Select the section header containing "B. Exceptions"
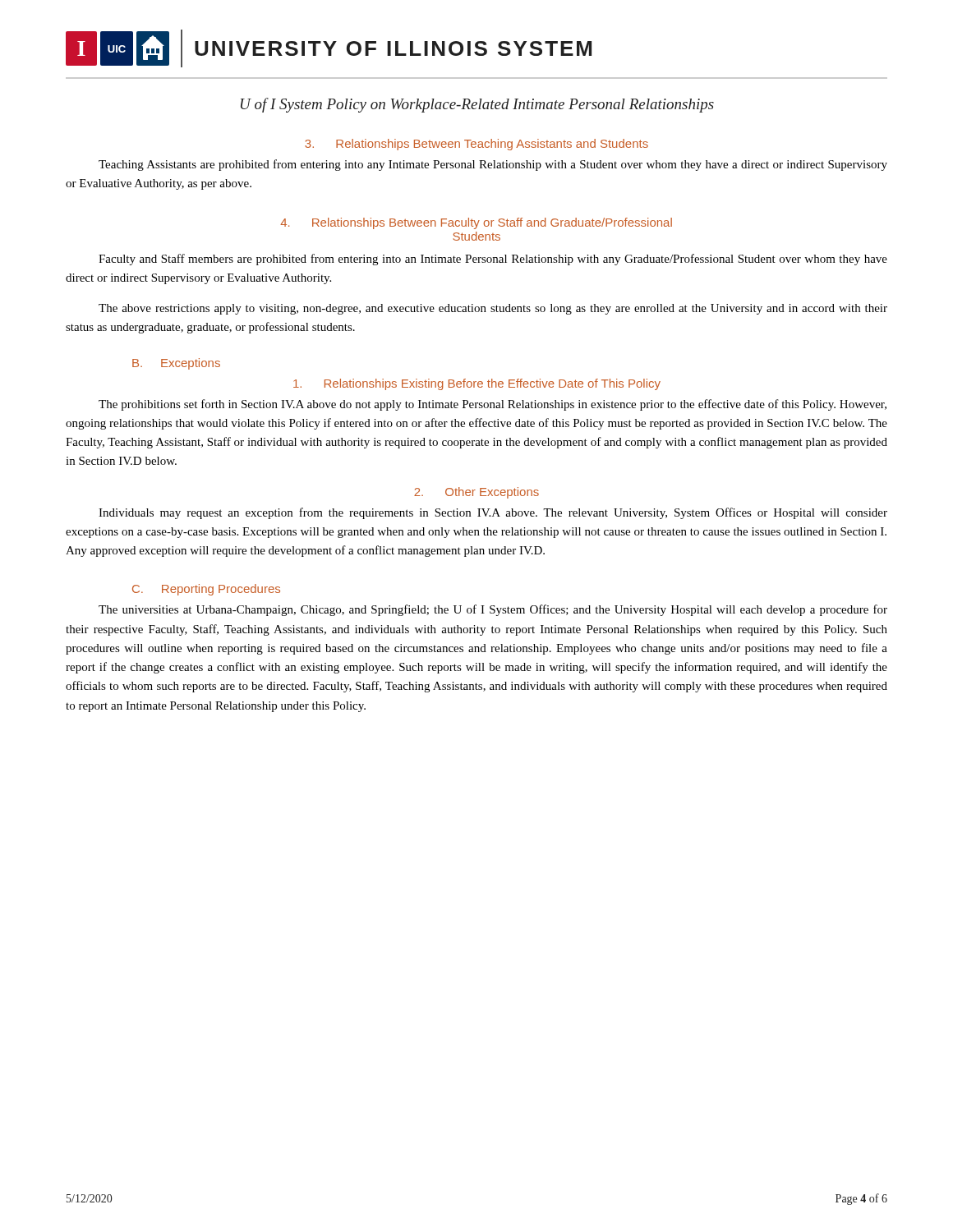Image resolution: width=953 pixels, height=1232 pixels. (x=176, y=362)
